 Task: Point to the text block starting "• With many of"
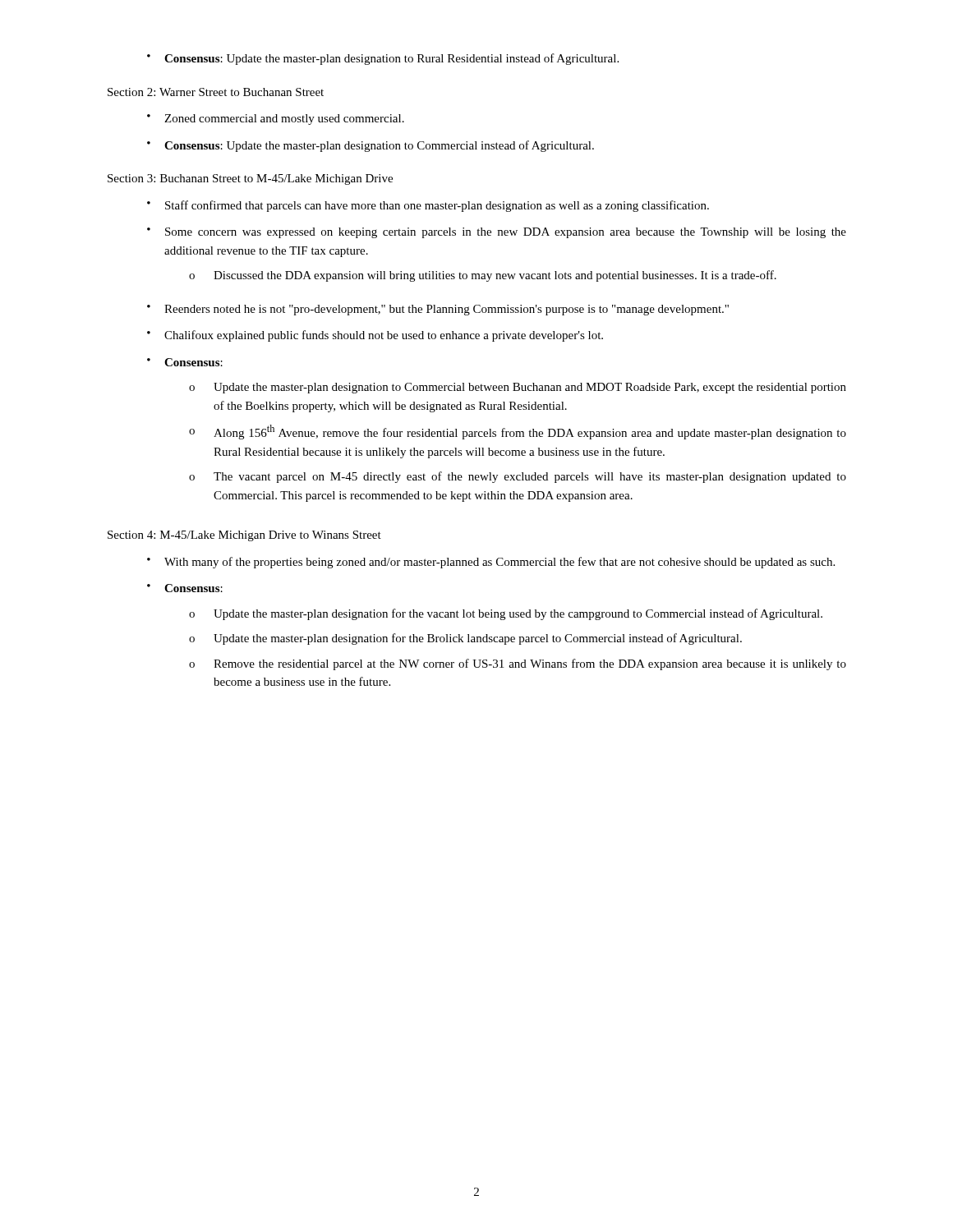point(493,562)
